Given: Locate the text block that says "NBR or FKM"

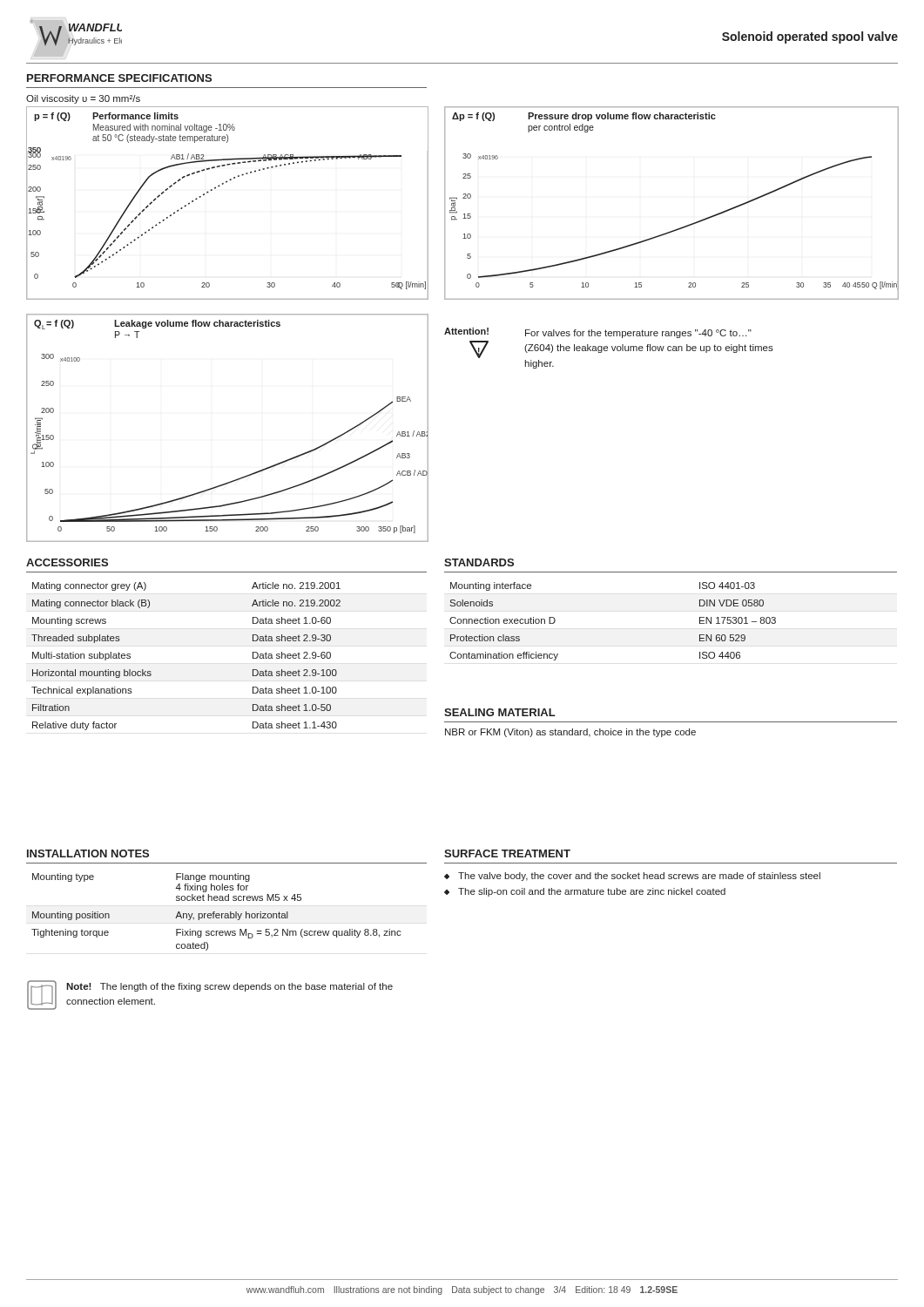Looking at the screenshot, I should (570, 732).
